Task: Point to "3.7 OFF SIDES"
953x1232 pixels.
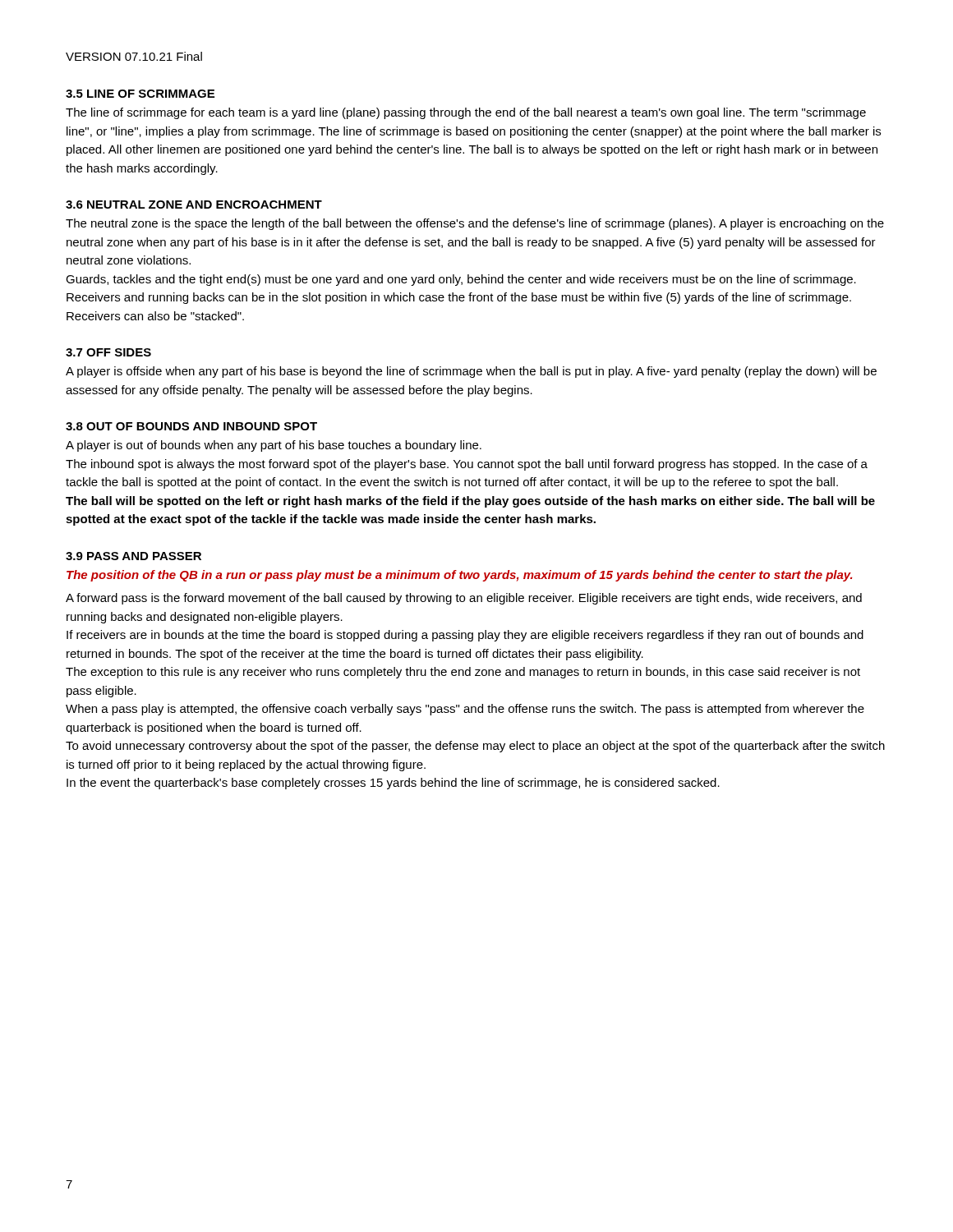Action: coord(109,352)
